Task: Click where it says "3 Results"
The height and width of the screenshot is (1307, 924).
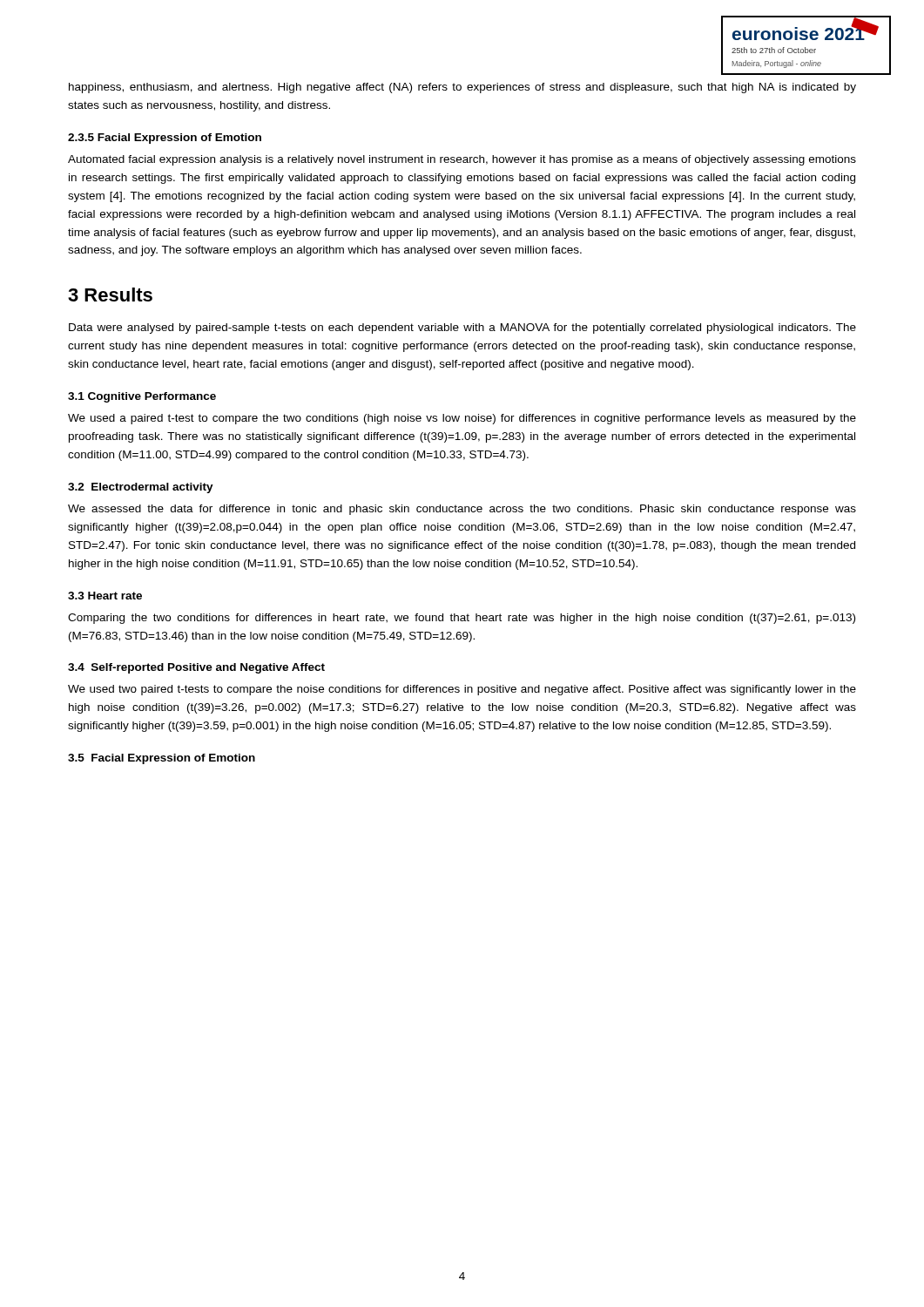Action: click(111, 295)
